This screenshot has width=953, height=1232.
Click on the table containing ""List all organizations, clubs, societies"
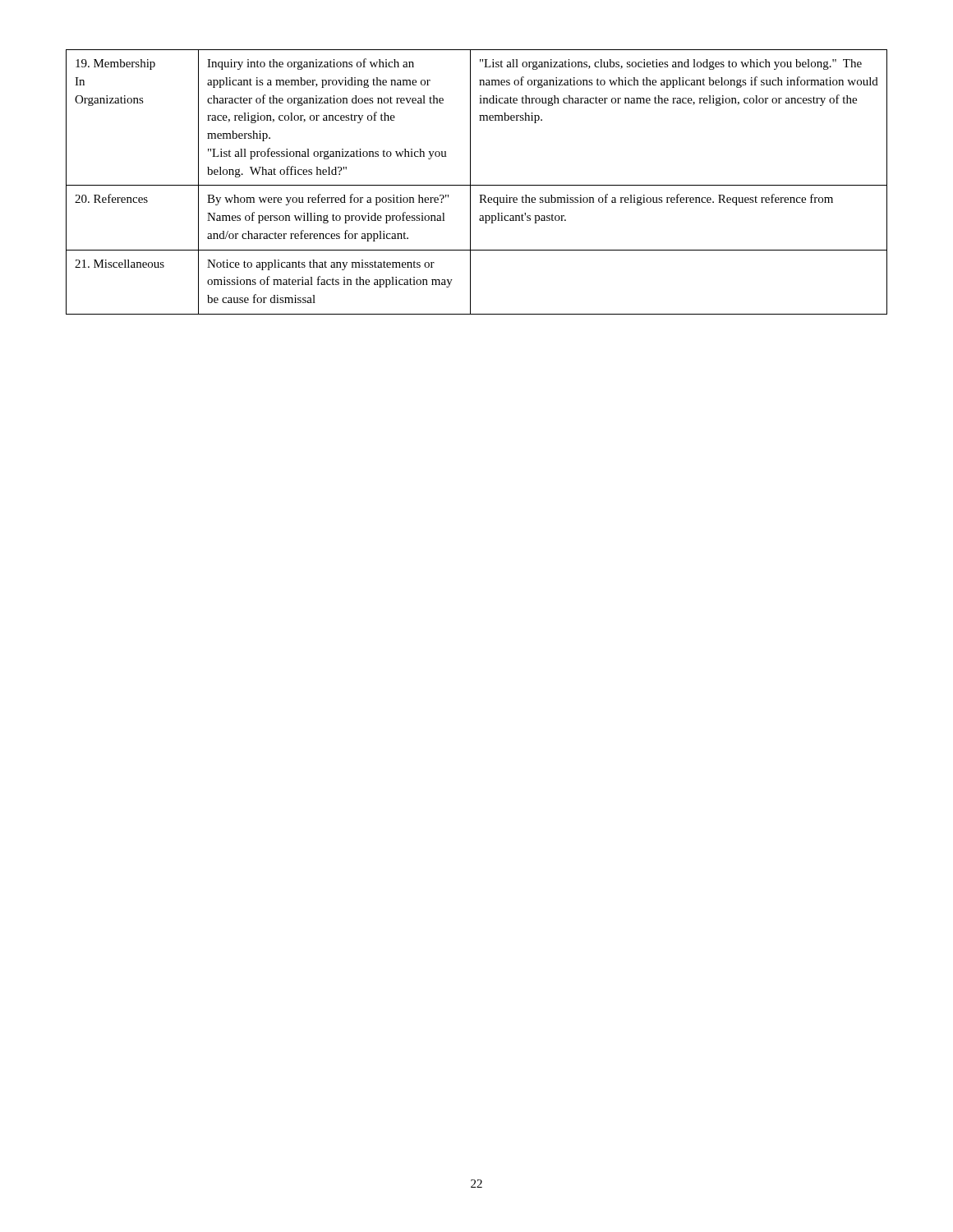point(476,182)
